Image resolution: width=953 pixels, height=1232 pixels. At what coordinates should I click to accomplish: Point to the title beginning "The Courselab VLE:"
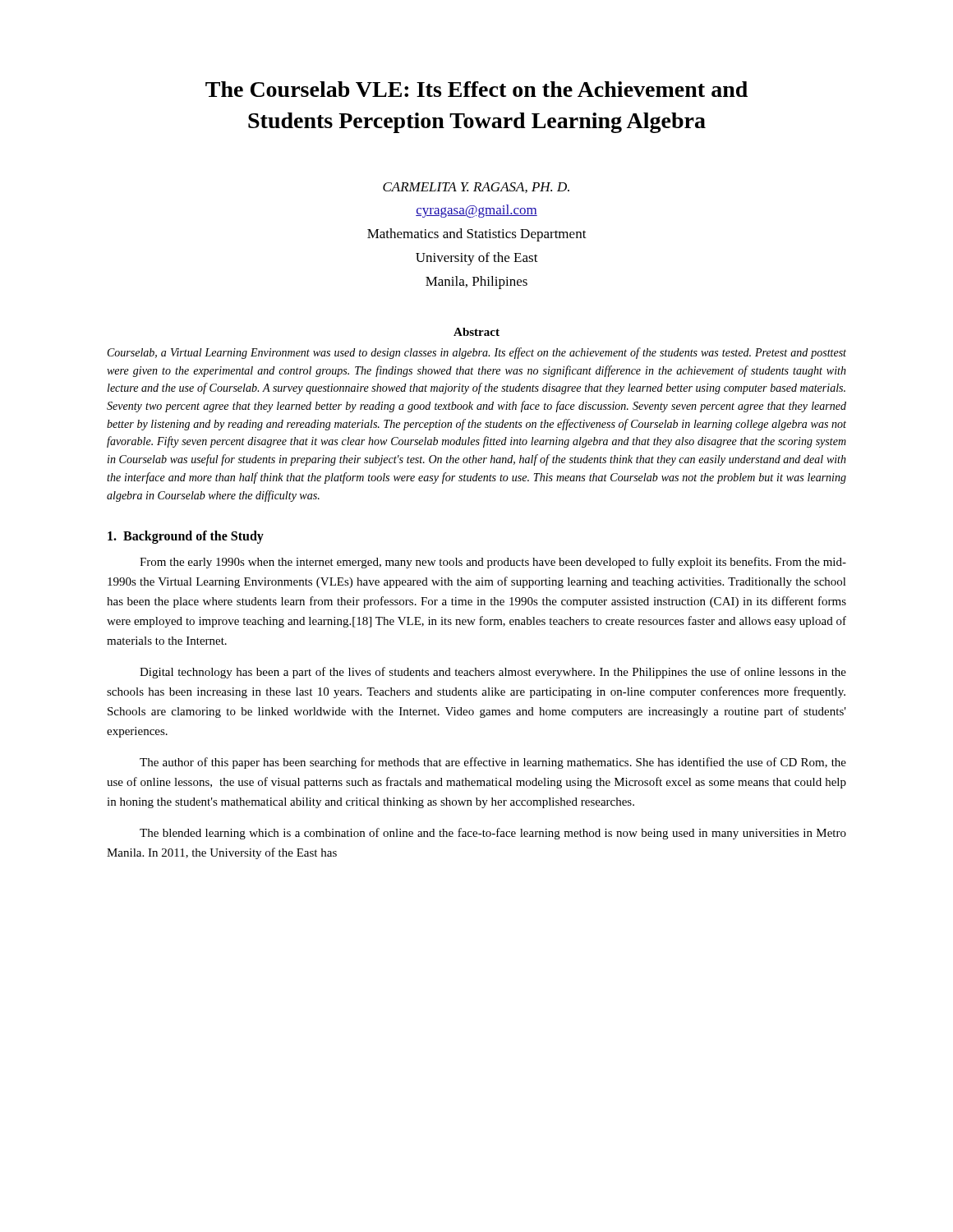[x=476, y=105]
